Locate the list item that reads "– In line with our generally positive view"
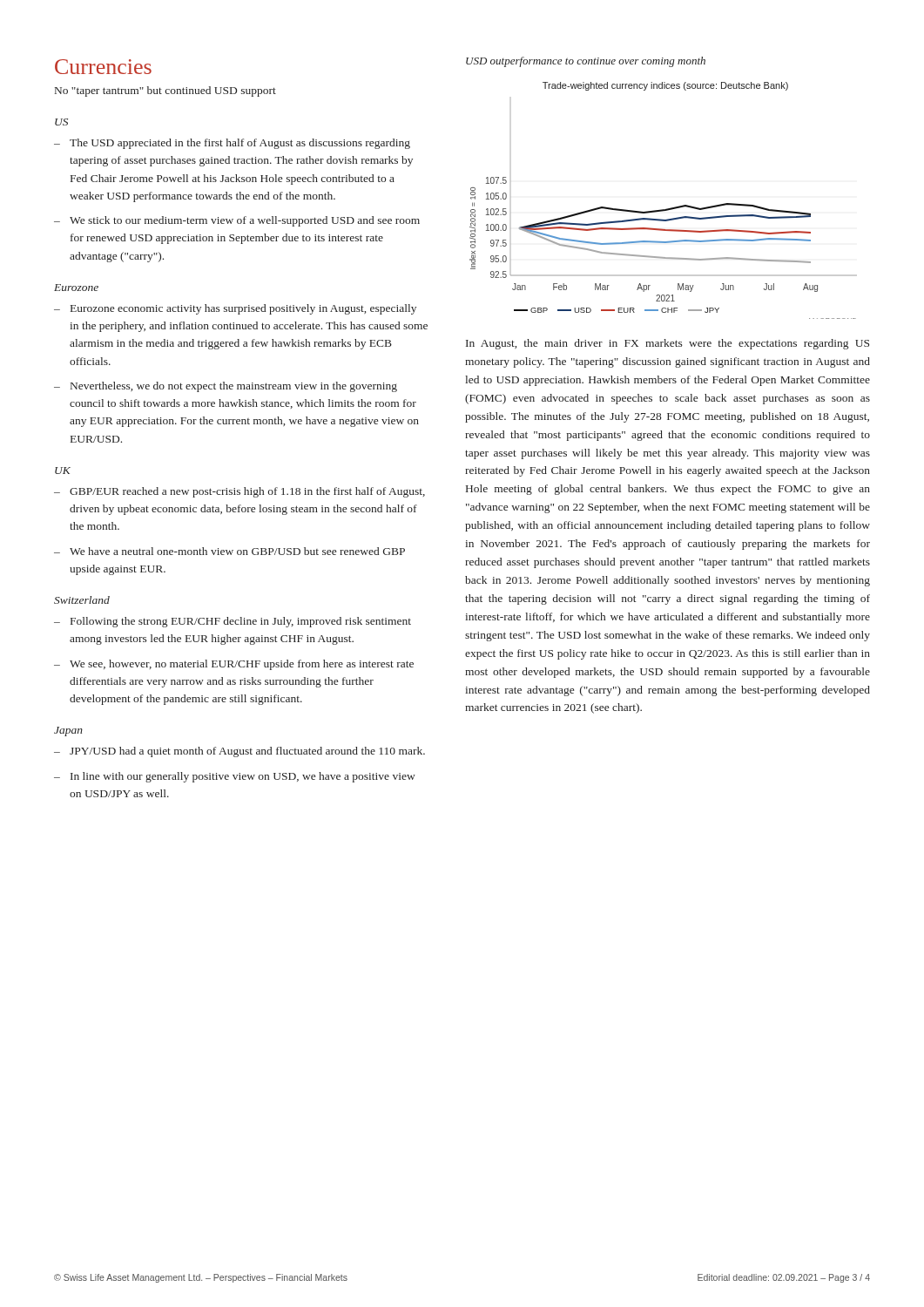This screenshot has width=924, height=1307. click(241, 785)
